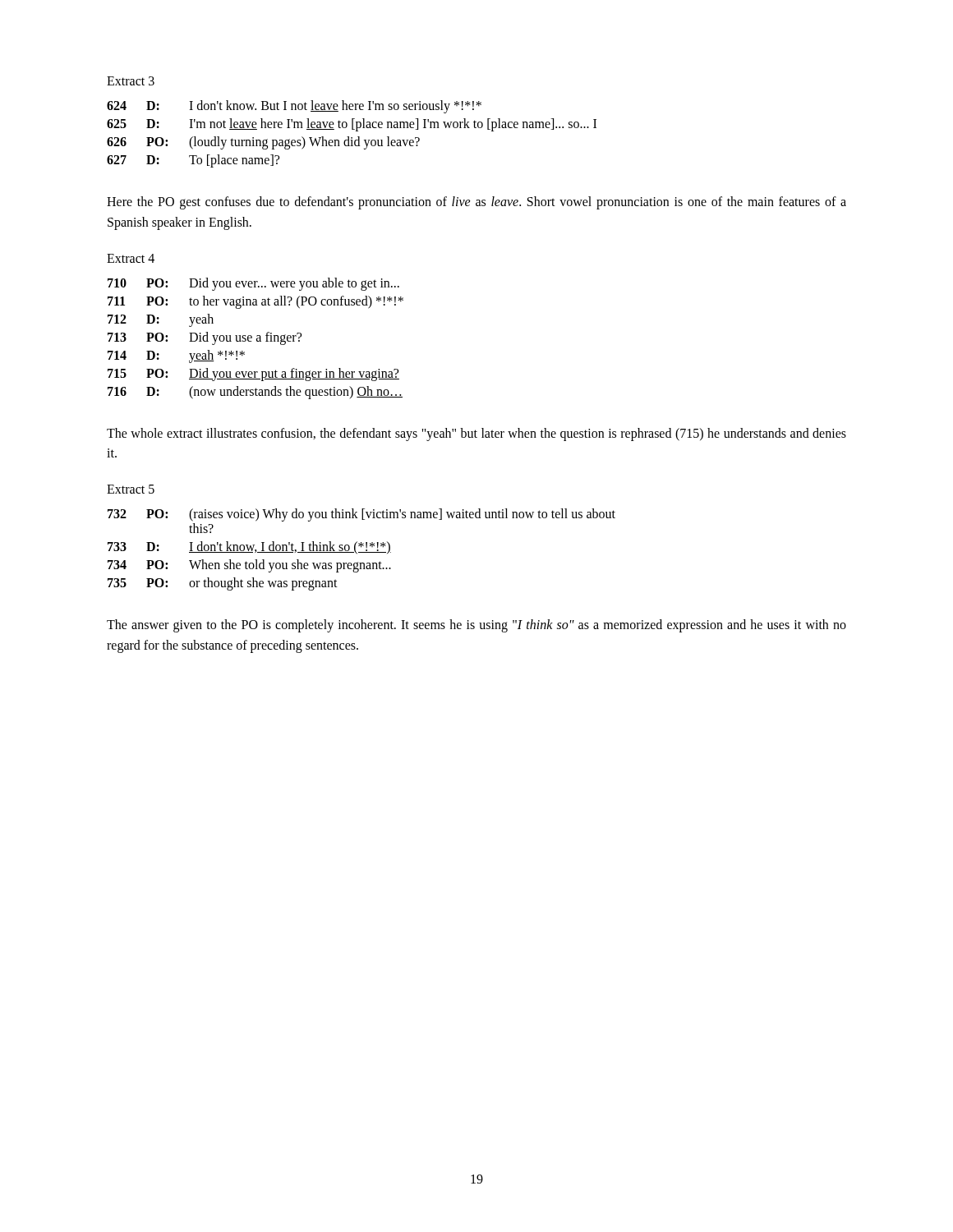The height and width of the screenshot is (1232, 953).
Task: Find "Extract 5" on this page
Action: [x=131, y=489]
